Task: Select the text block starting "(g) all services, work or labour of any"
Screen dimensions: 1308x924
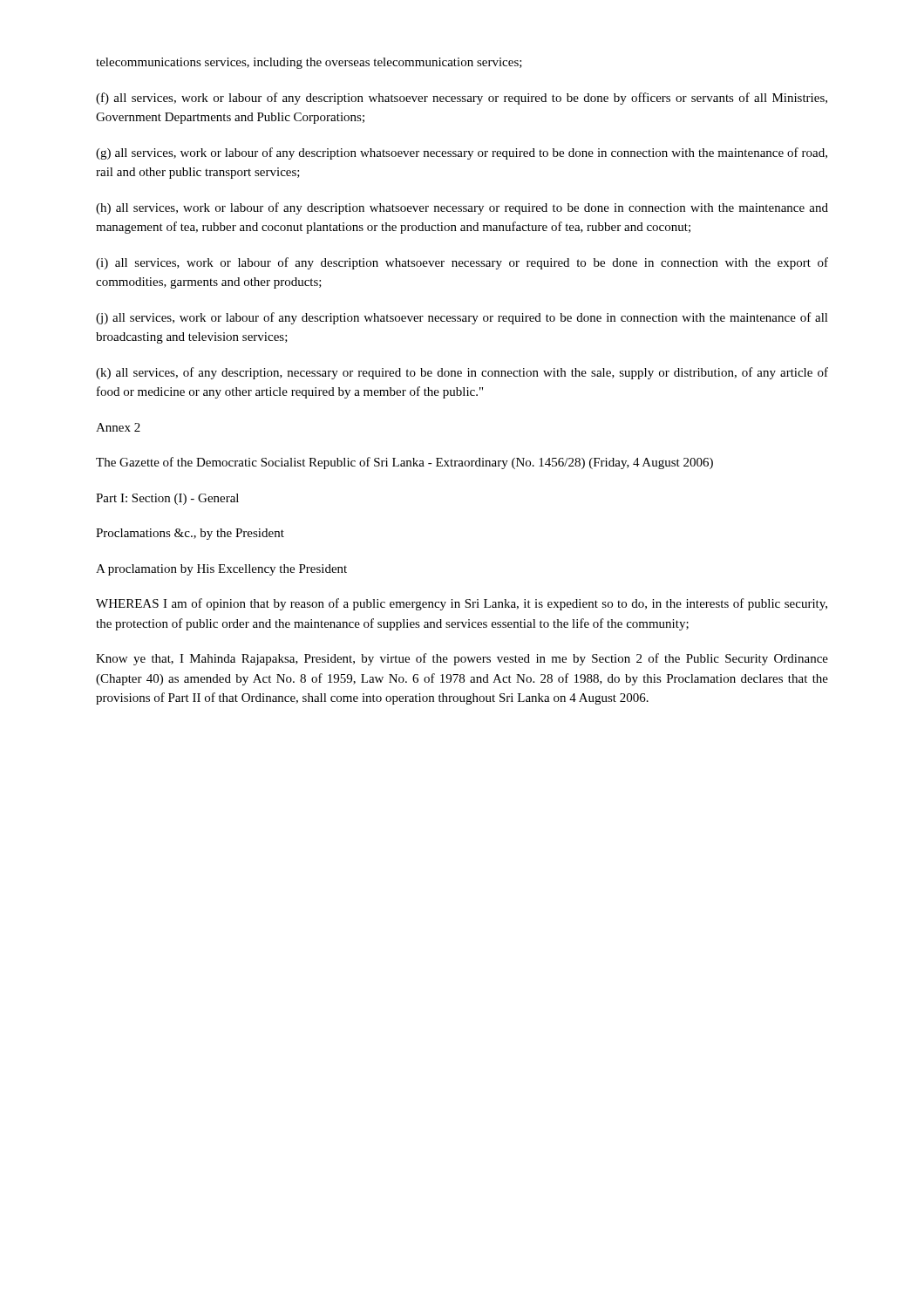Action: click(x=462, y=162)
